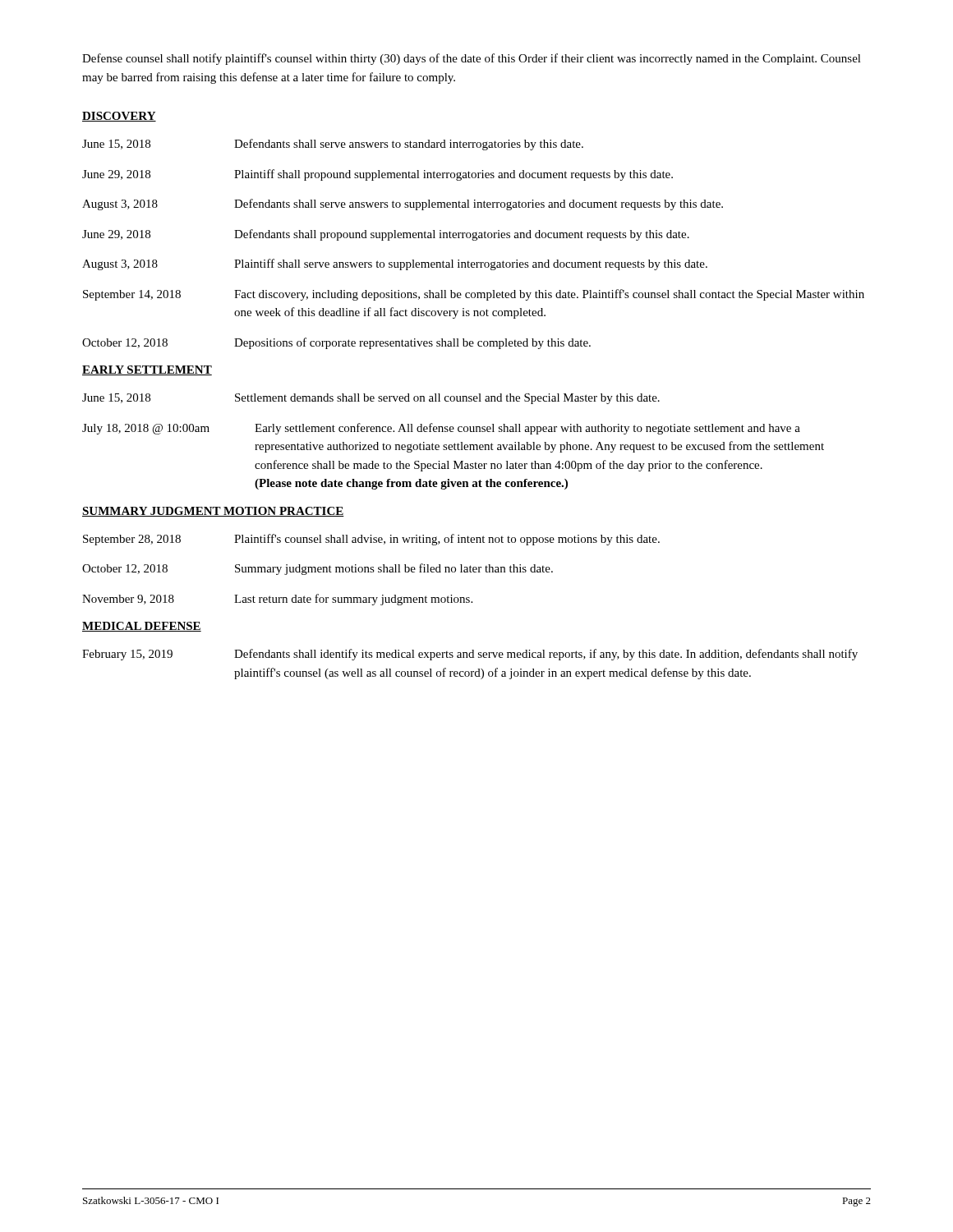953x1232 pixels.
Task: Click on the text block starting "August 3, 2018 Defendants shall"
Action: [x=476, y=204]
